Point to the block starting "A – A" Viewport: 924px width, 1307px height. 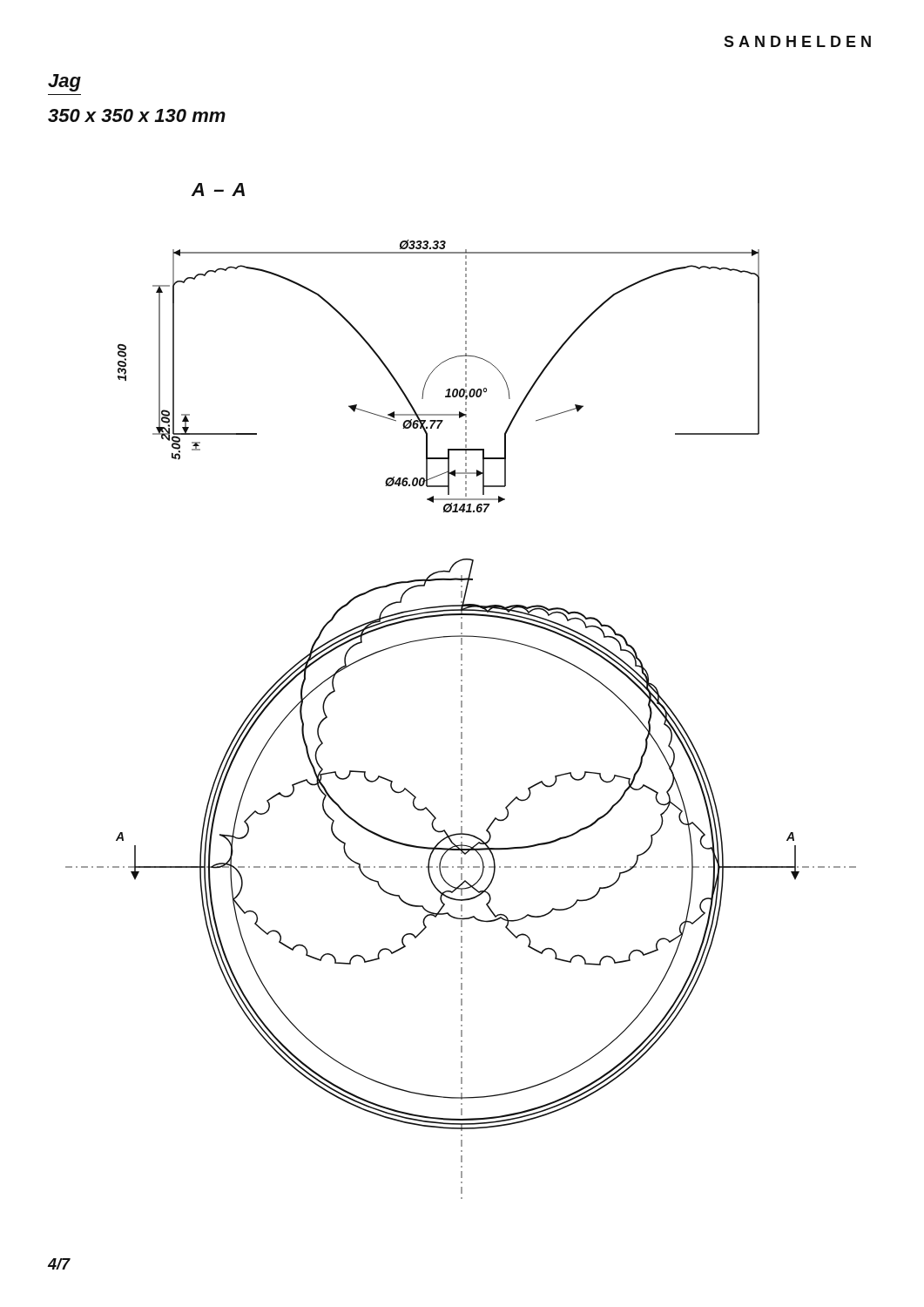(220, 190)
